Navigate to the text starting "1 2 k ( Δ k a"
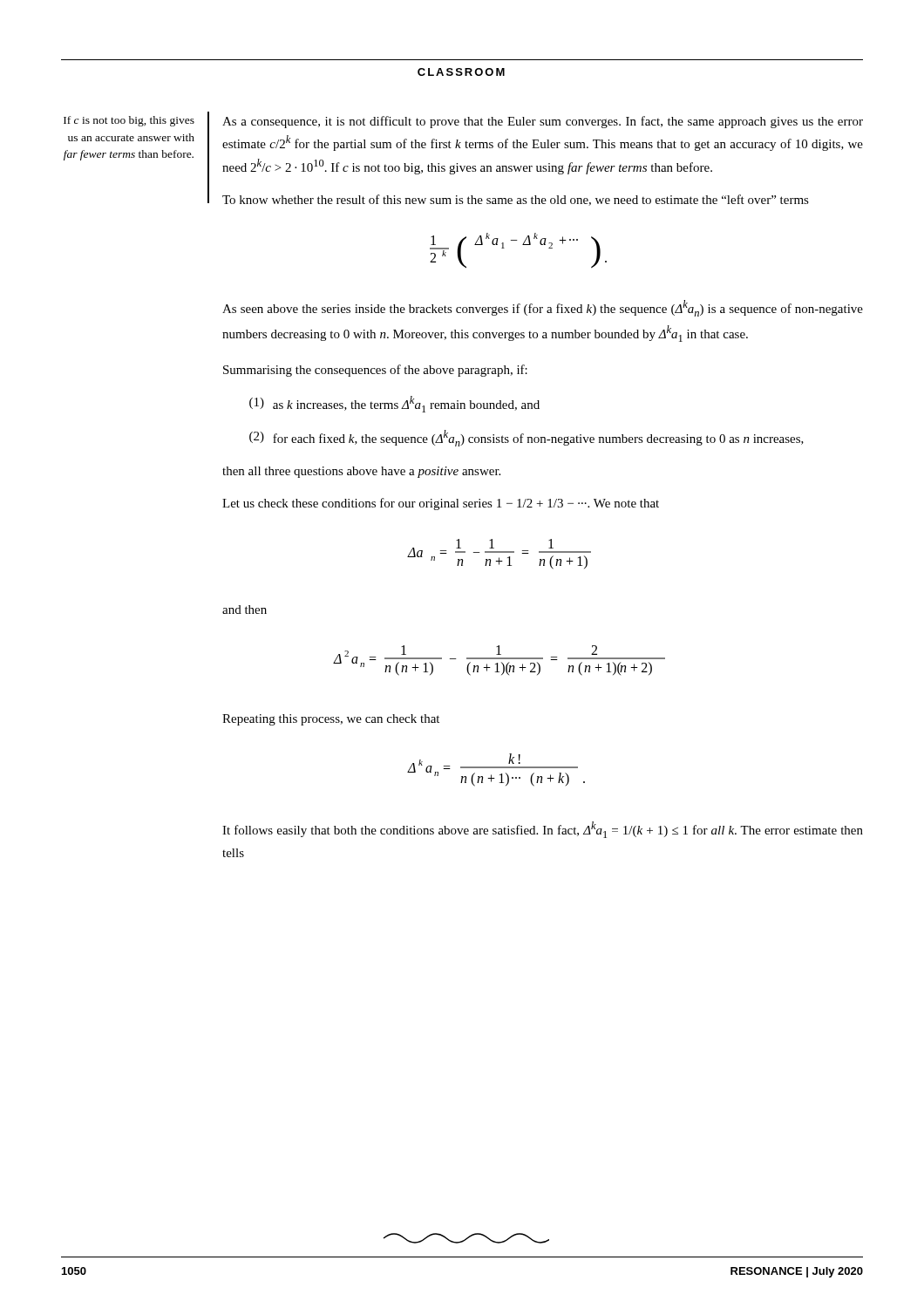Screen dimensions: 1308x924 click(543, 250)
